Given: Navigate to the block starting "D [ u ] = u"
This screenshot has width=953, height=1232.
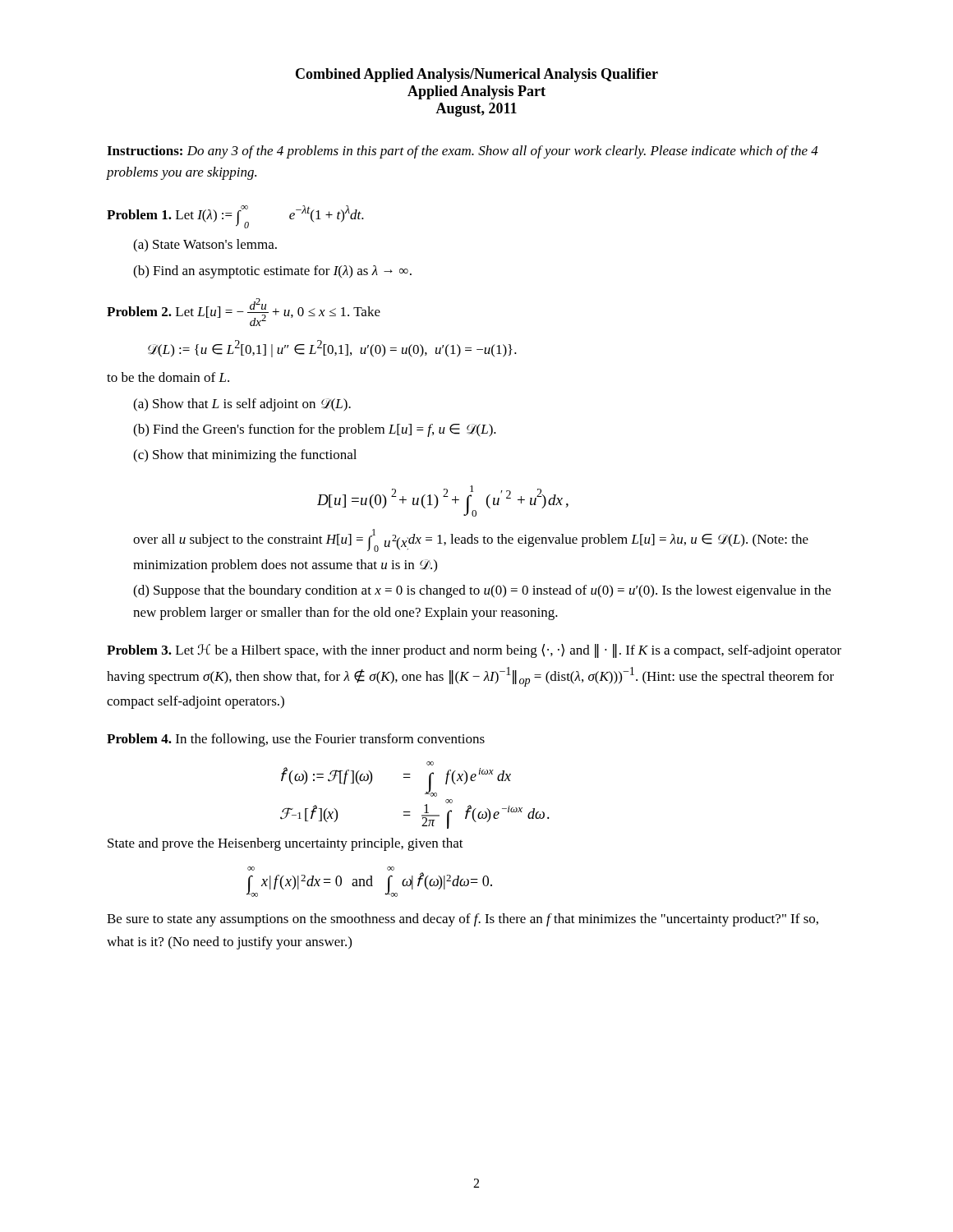Looking at the screenshot, I should tap(490, 497).
